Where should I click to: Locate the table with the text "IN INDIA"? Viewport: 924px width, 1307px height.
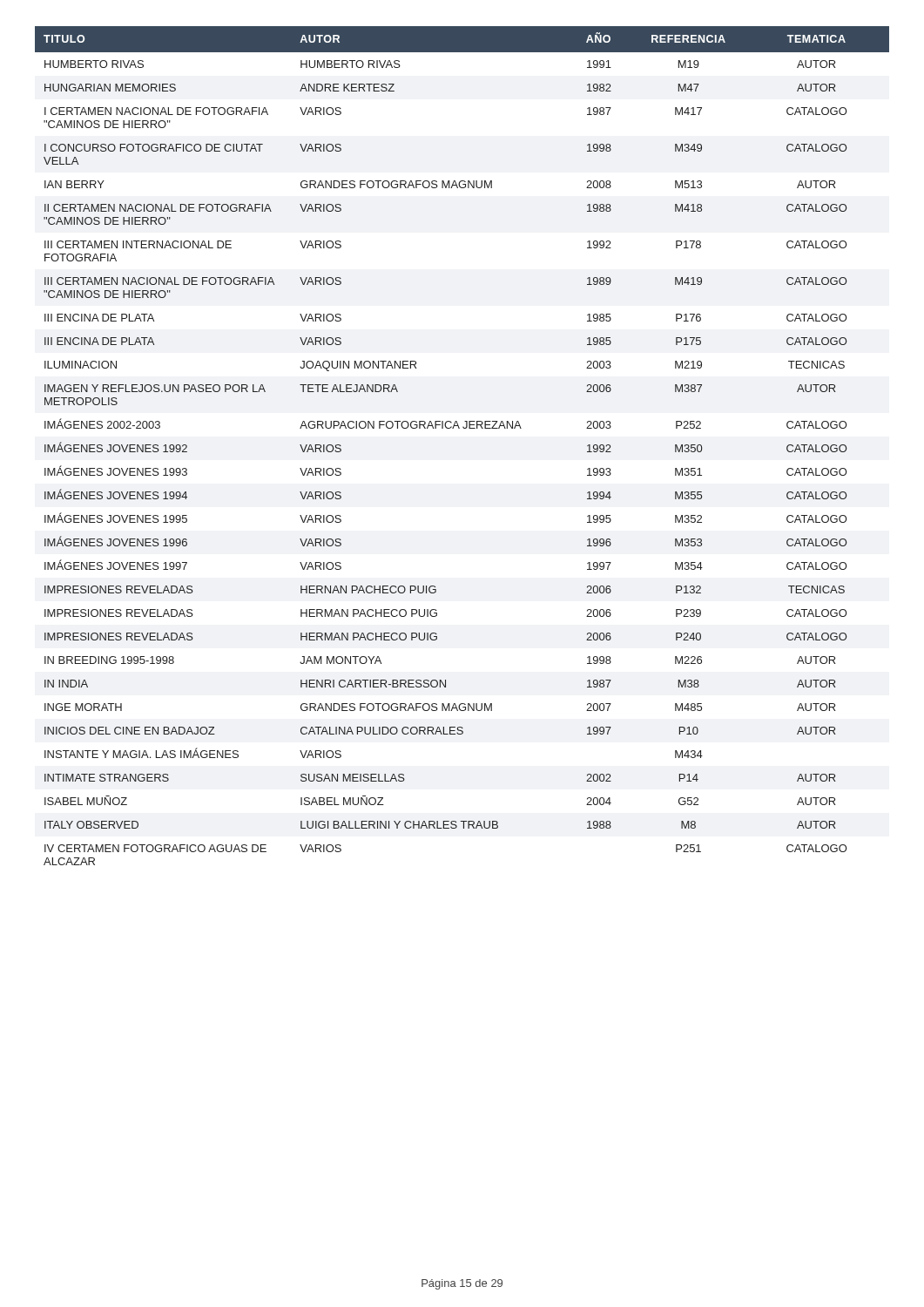pos(462,450)
